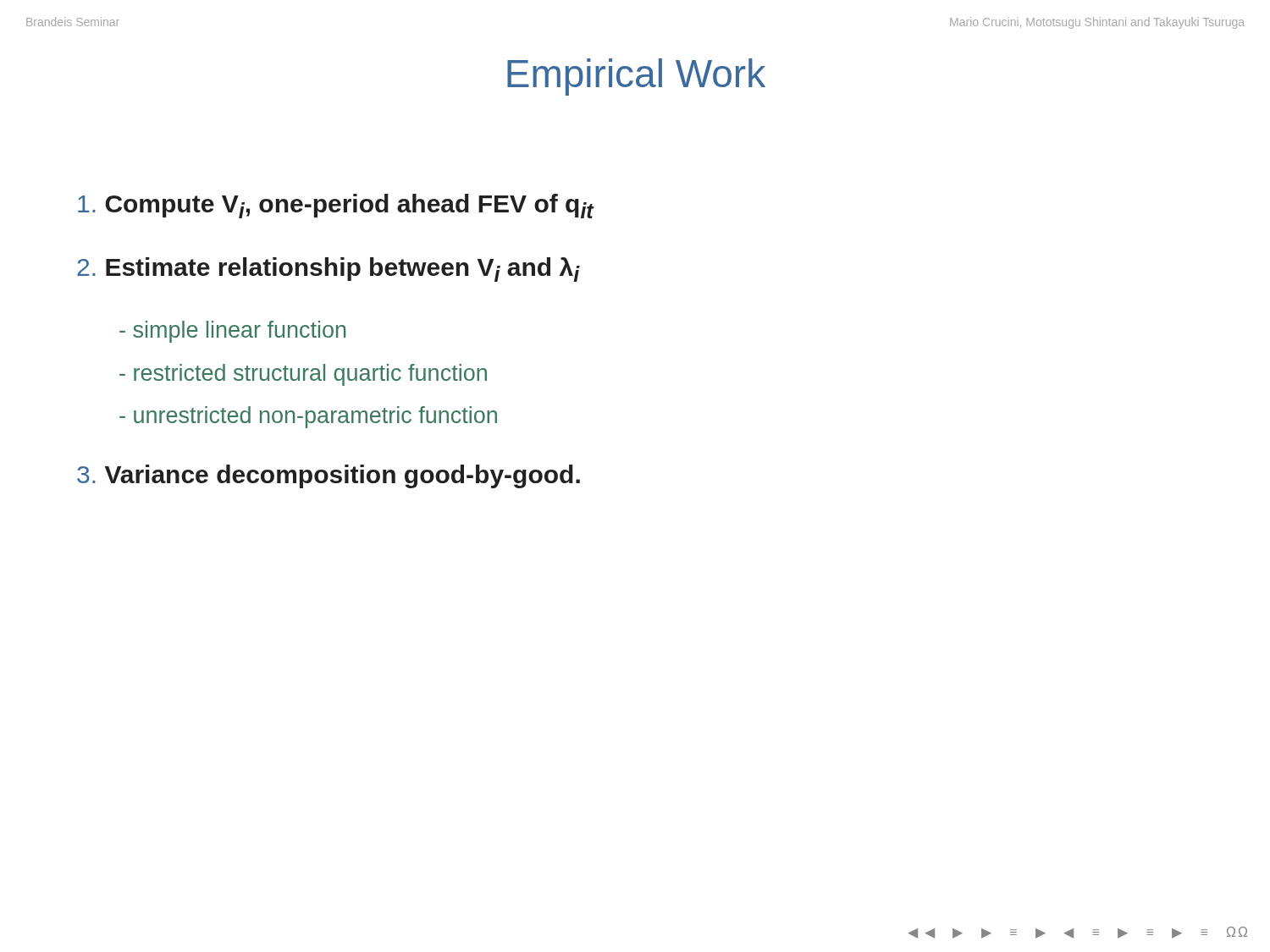Click the title
Viewport: 1270px width, 952px height.
click(x=635, y=74)
